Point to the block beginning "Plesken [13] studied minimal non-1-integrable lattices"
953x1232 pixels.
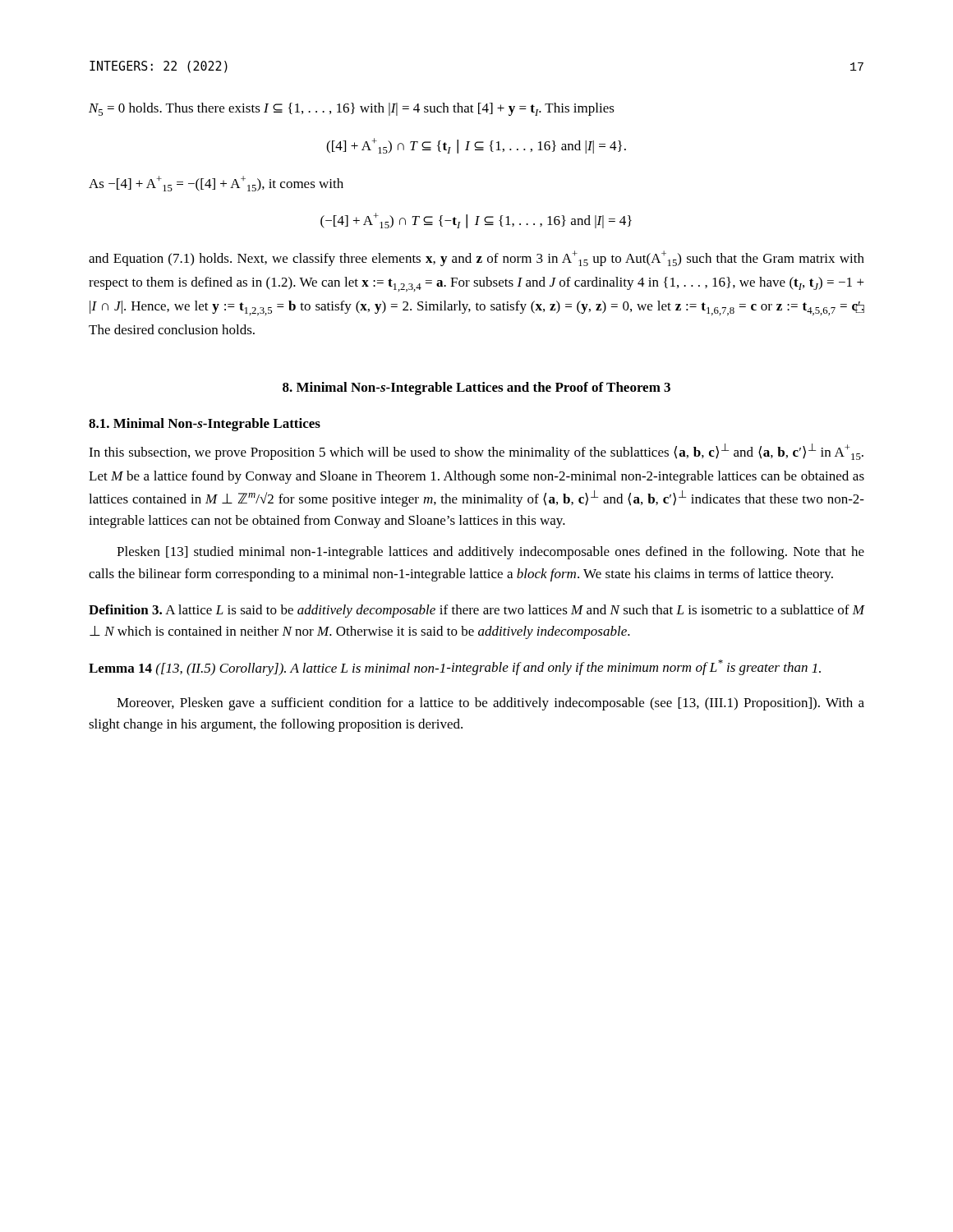(x=476, y=563)
